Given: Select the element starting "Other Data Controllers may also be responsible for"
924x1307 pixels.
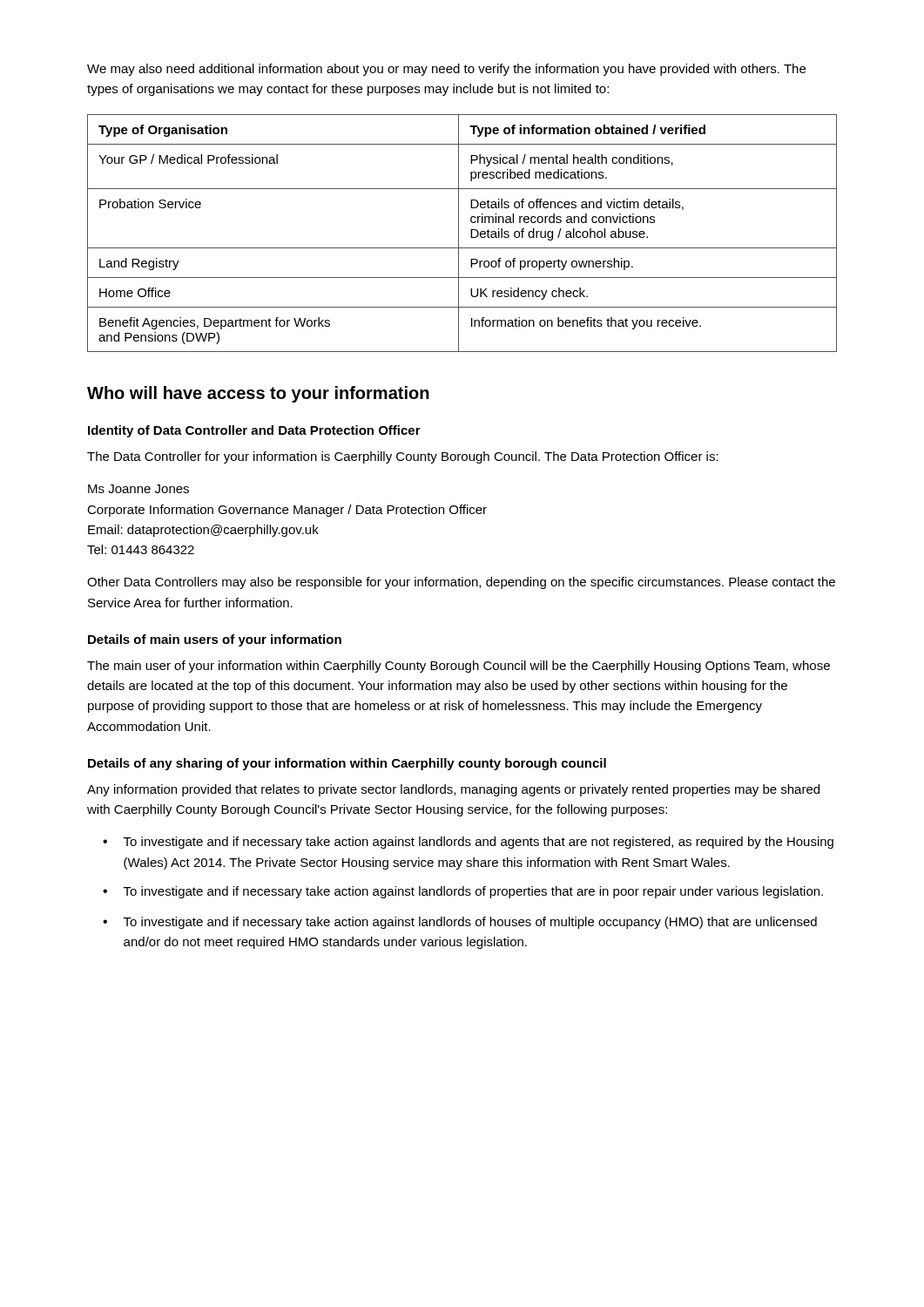Looking at the screenshot, I should click(x=461, y=592).
